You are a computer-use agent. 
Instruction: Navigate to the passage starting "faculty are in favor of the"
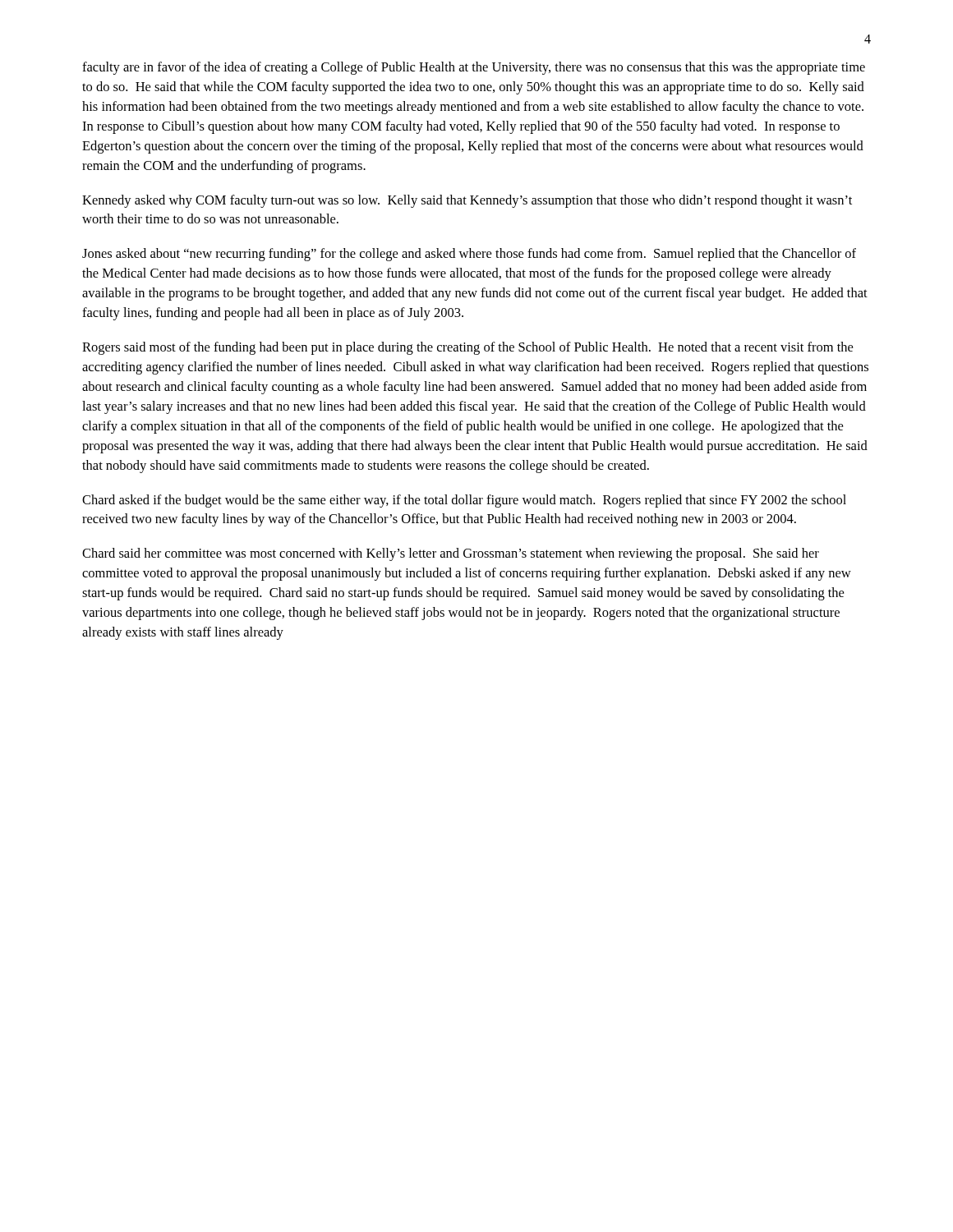tap(475, 116)
